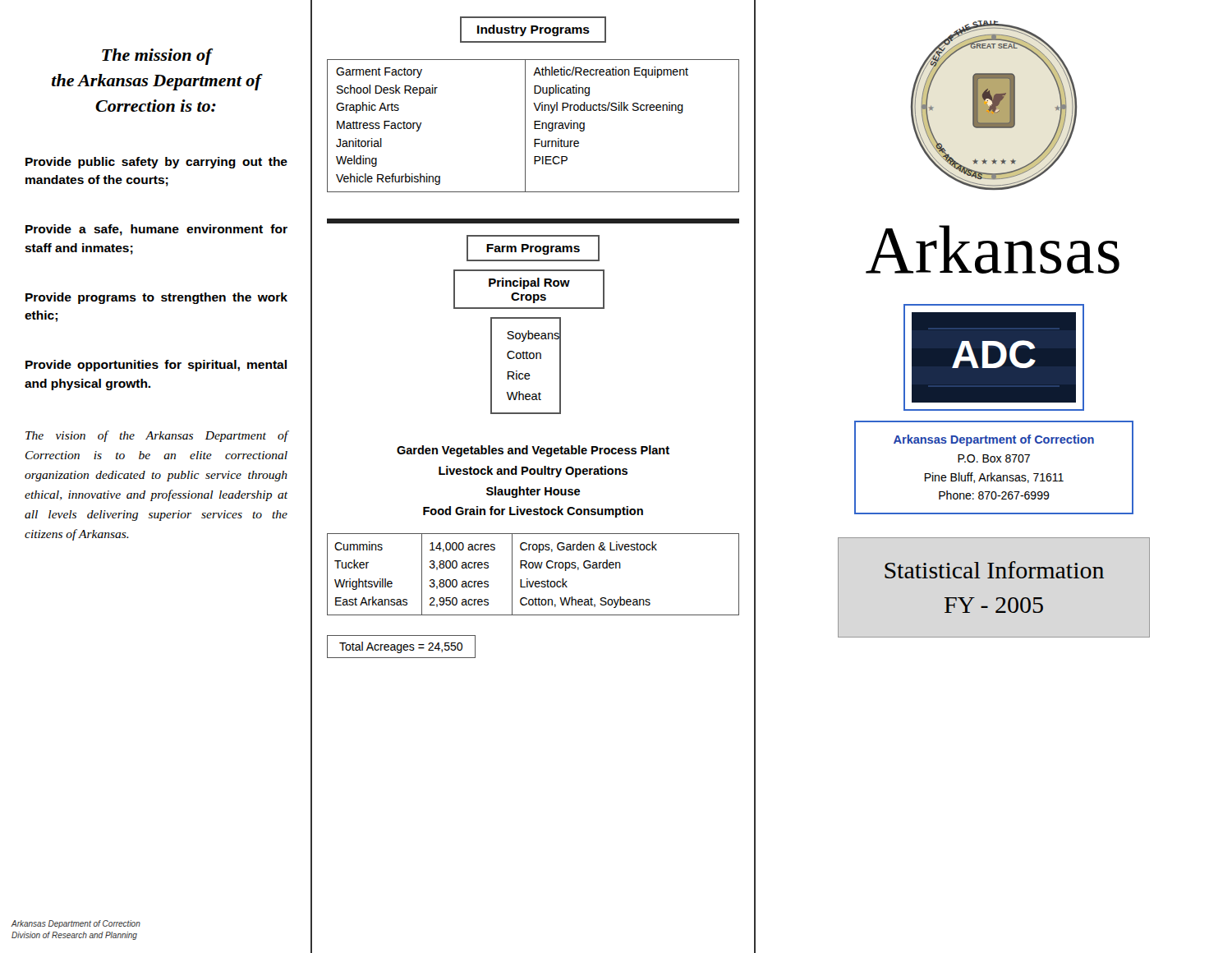Locate the text "Statistical InformationFY - 2005"
The height and width of the screenshot is (953, 1232).
[994, 588]
